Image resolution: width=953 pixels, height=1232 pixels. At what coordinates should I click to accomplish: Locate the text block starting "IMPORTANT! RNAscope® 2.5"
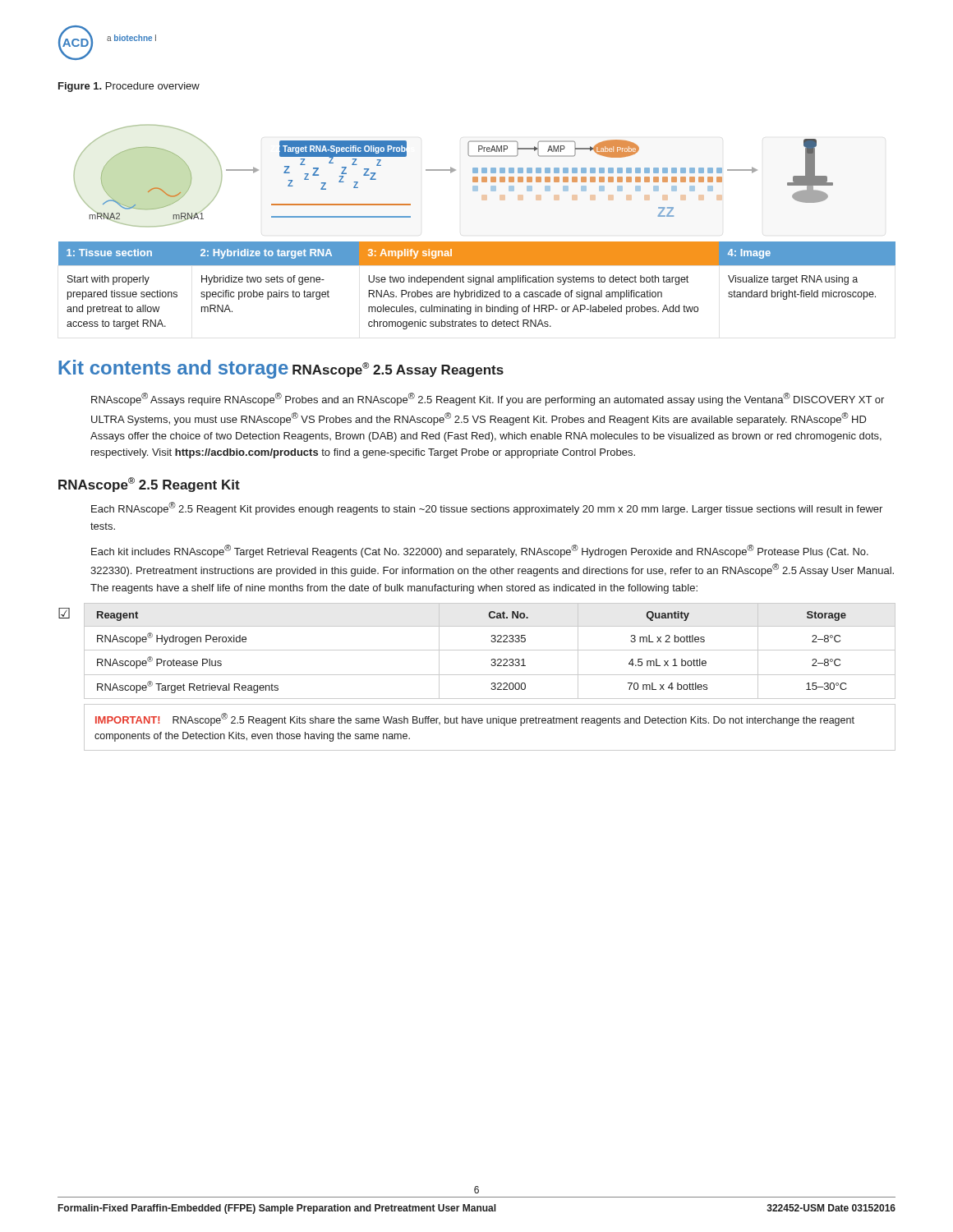[474, 727]
